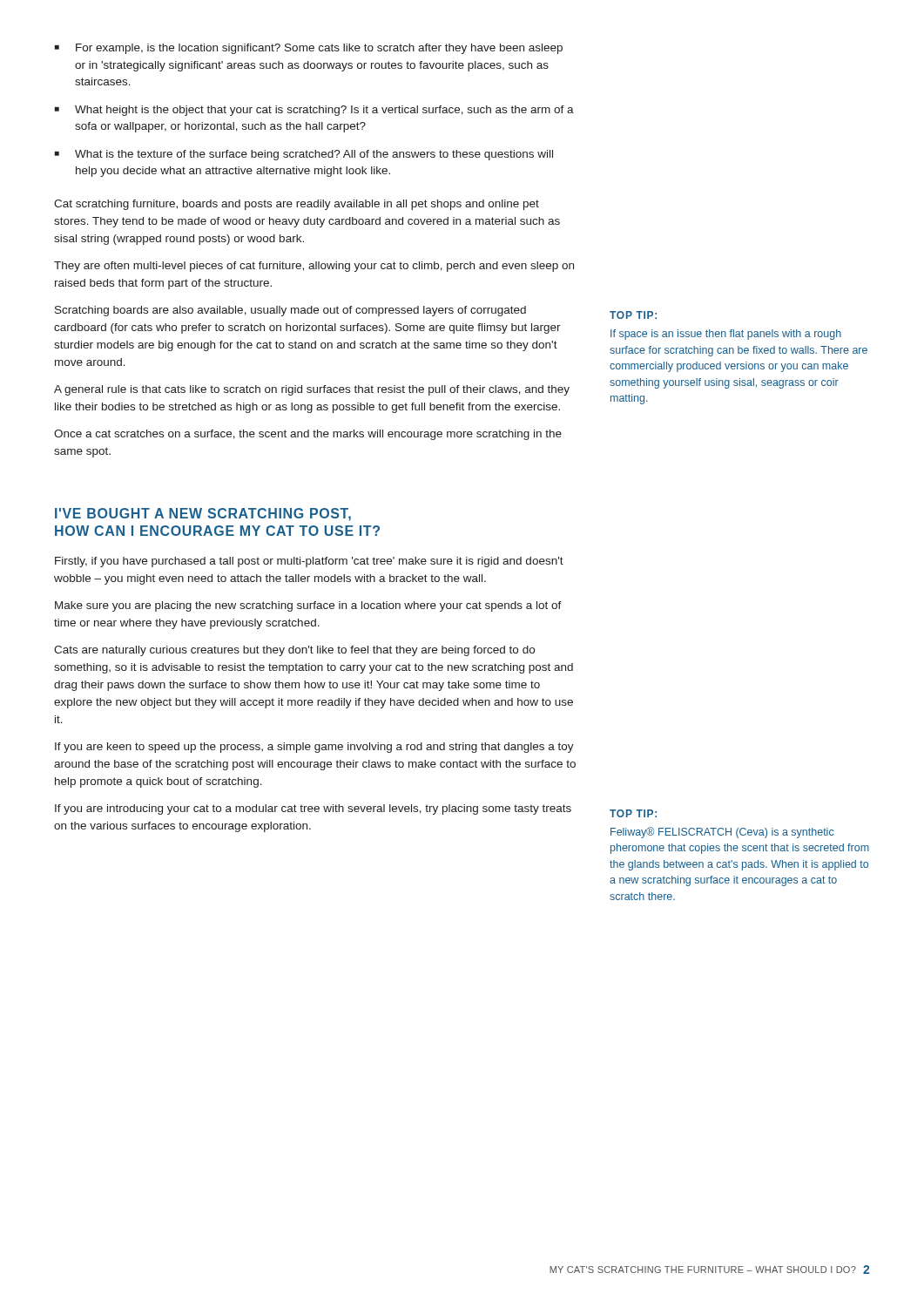Click the passage that begins "They are often multi-level pieces of cat furniture,"
The image size is (924, 1307).
point(314,274)
